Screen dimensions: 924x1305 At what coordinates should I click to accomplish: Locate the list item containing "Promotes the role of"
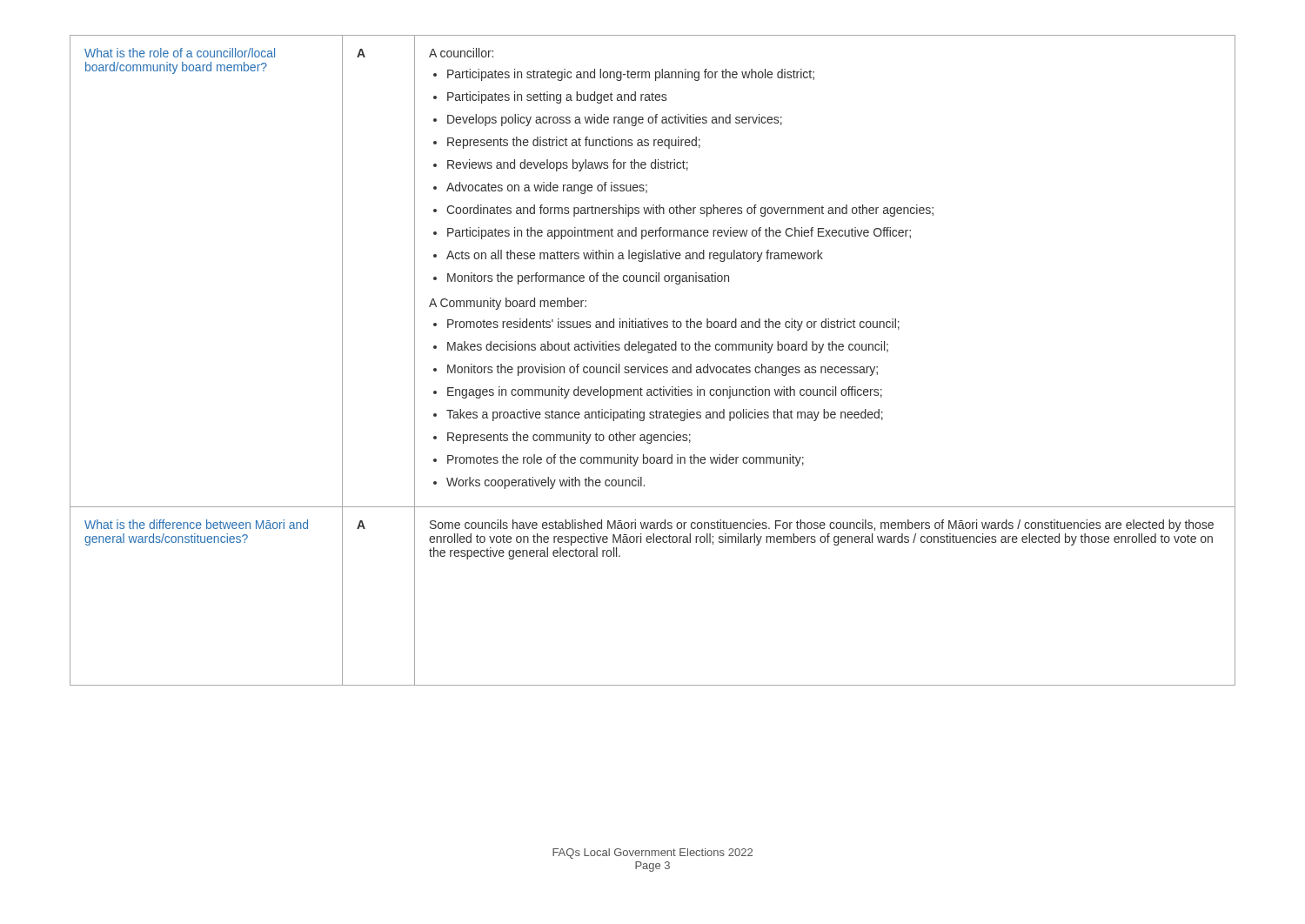coord(625,459)
